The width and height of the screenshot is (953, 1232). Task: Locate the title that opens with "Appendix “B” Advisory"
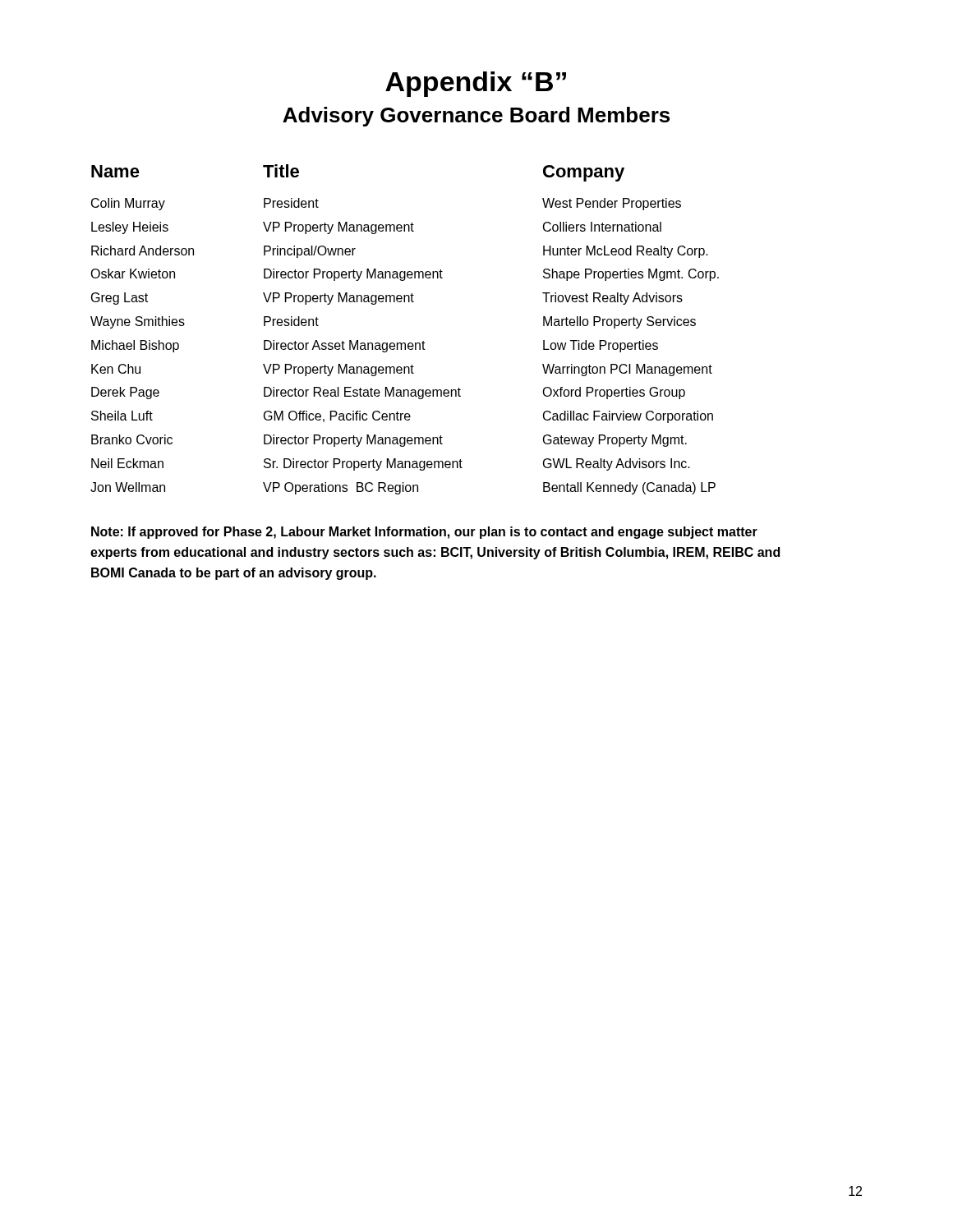(476, 97)
